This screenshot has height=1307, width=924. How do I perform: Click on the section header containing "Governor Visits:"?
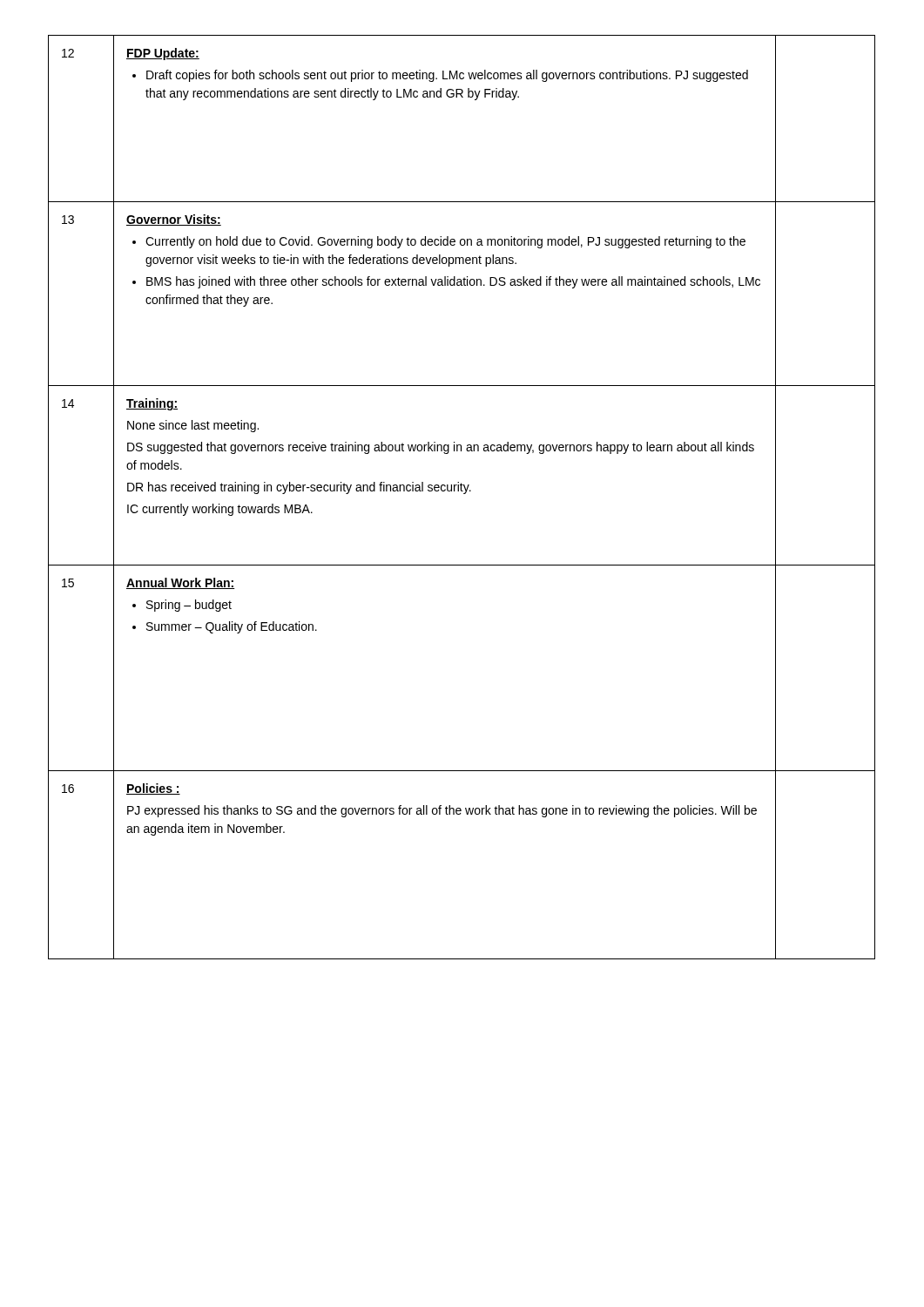coord(174,220)
